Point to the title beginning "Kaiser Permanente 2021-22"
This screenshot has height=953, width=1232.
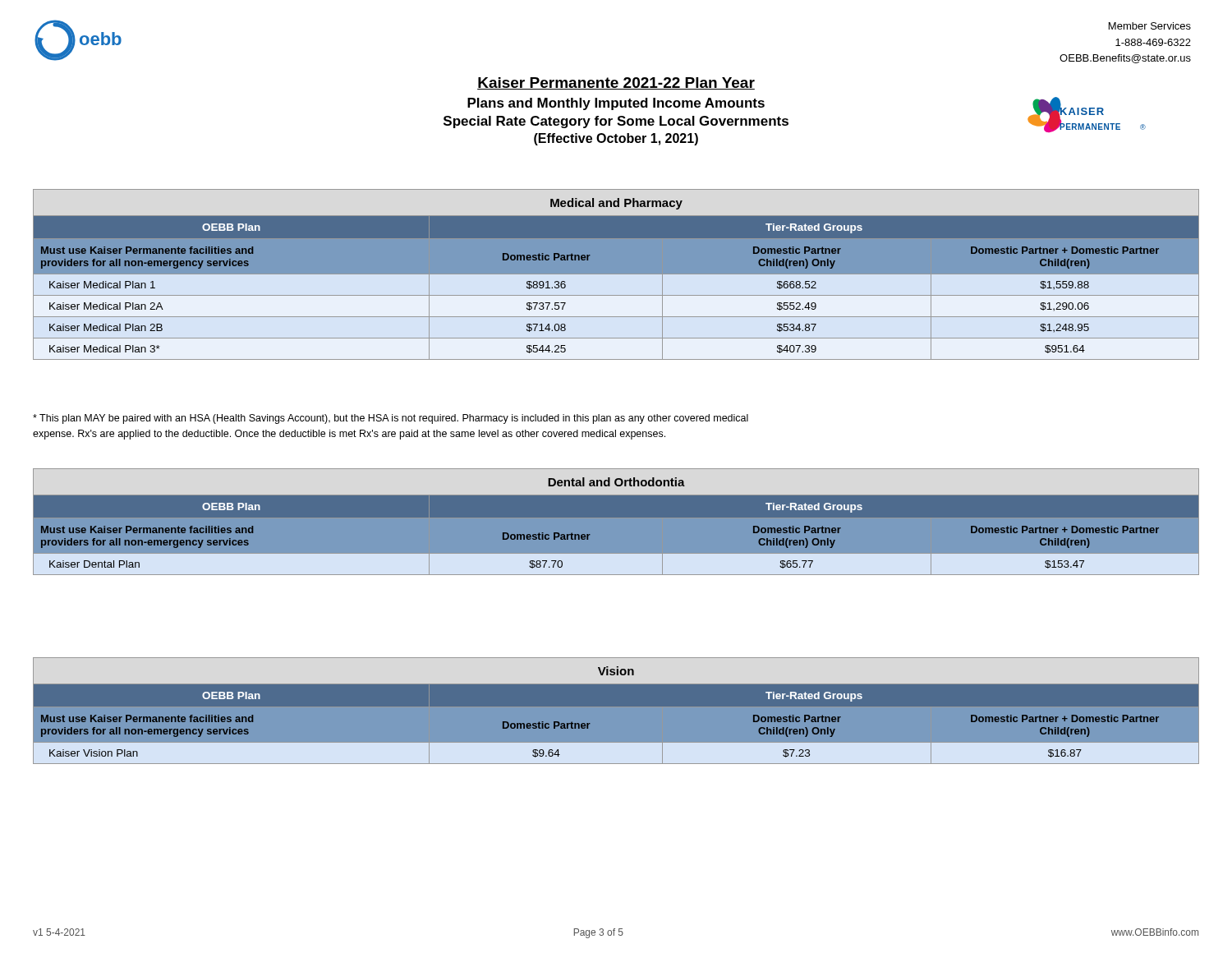click(x=616, y=83)
